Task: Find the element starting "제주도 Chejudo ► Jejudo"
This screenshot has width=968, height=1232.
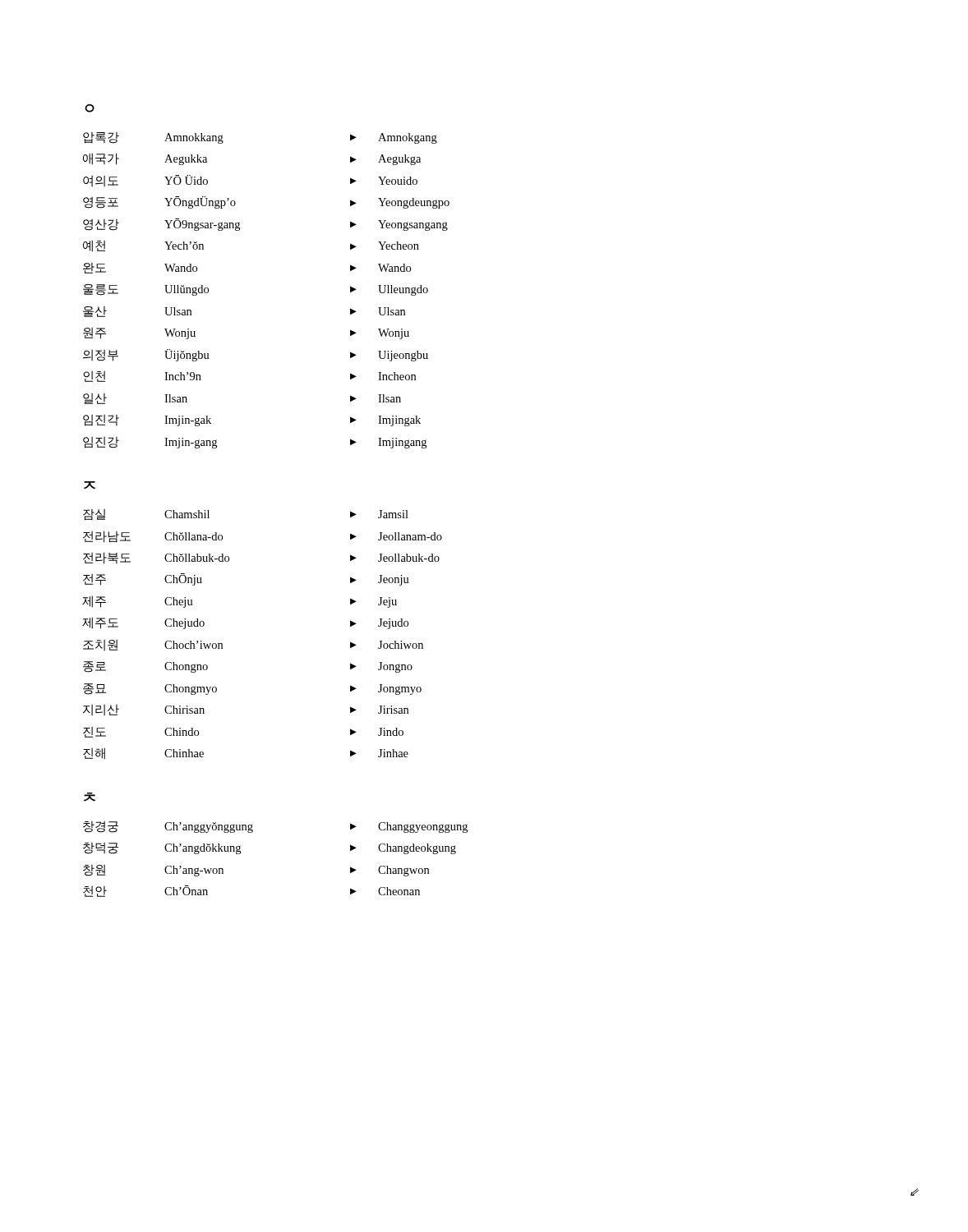Action: (101, 624)
